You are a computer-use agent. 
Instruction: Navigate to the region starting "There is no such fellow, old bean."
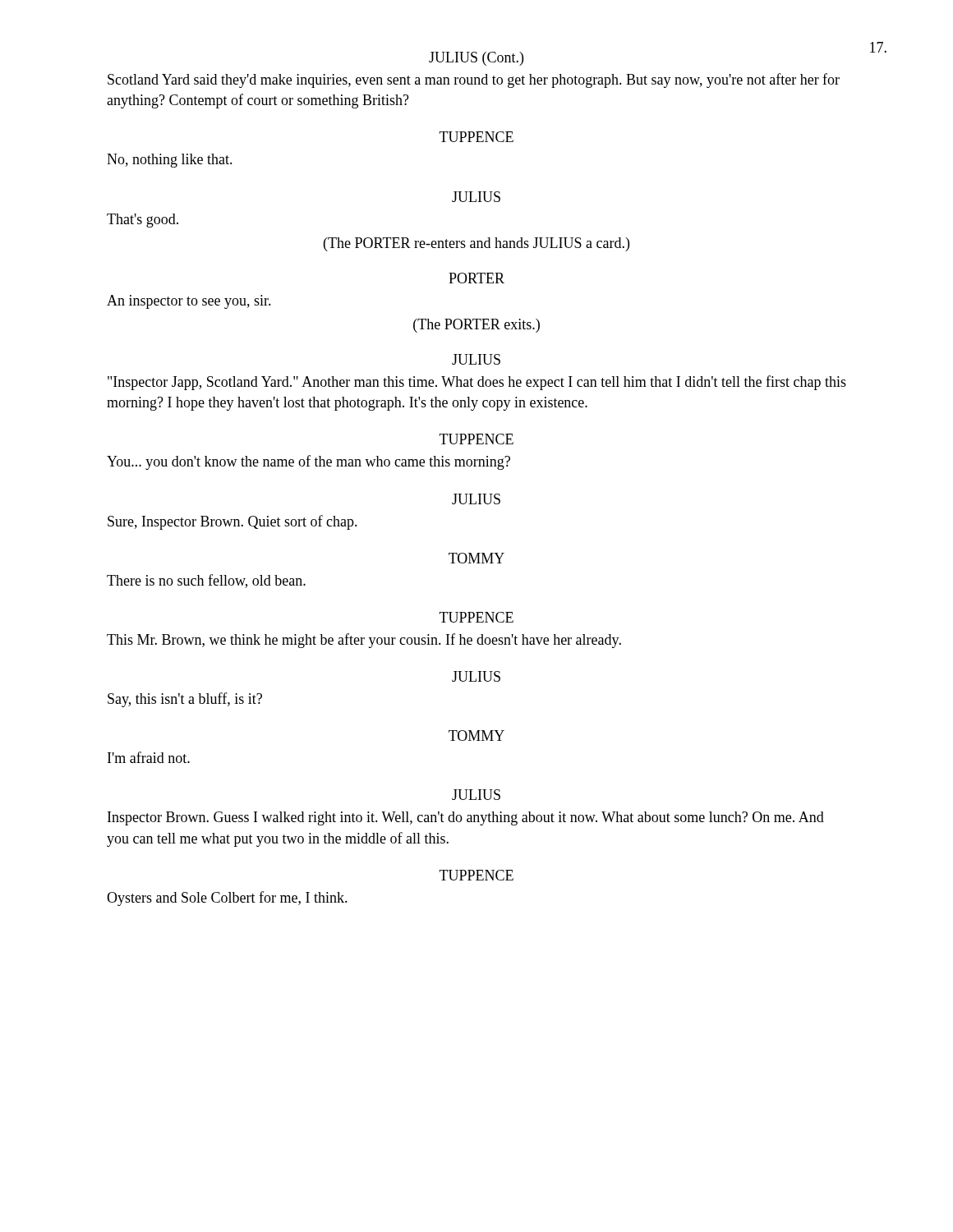(207, 580)
